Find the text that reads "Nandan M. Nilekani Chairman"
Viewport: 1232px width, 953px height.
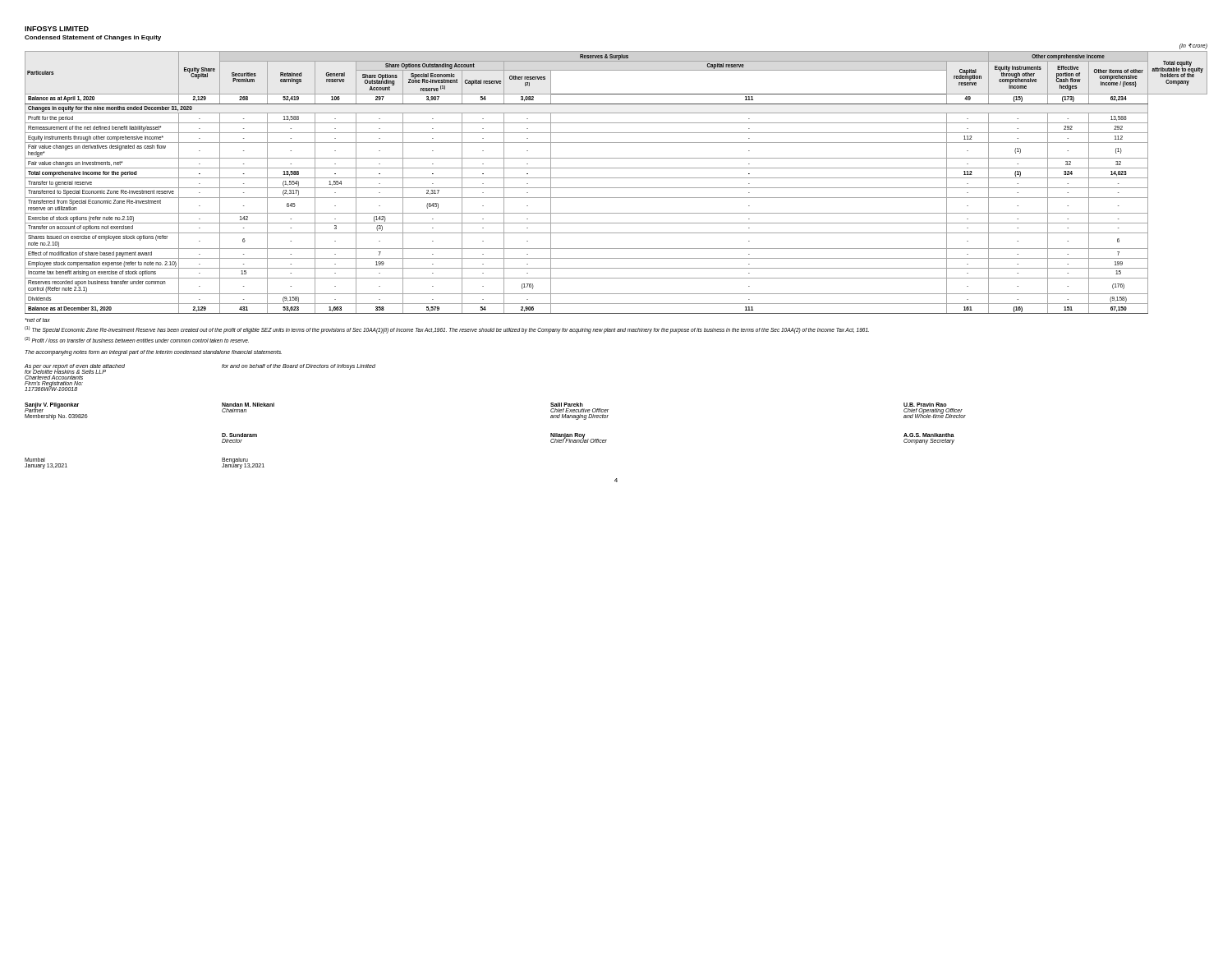point(247,405)
